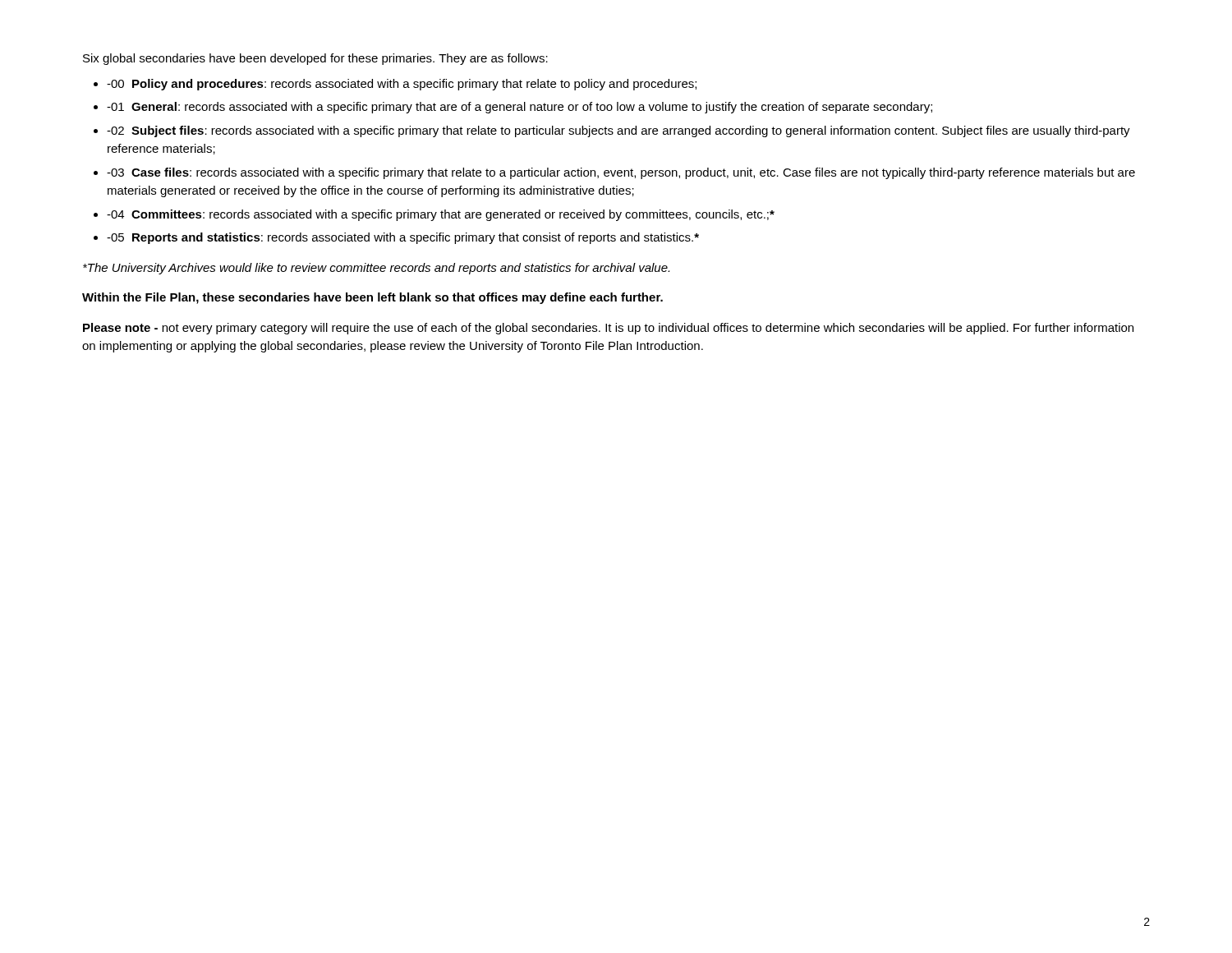Click the passage that begins "-04 Committees: records associated with"
The width and height of the screenshot is (1232, 953).
tap(628, 214)
